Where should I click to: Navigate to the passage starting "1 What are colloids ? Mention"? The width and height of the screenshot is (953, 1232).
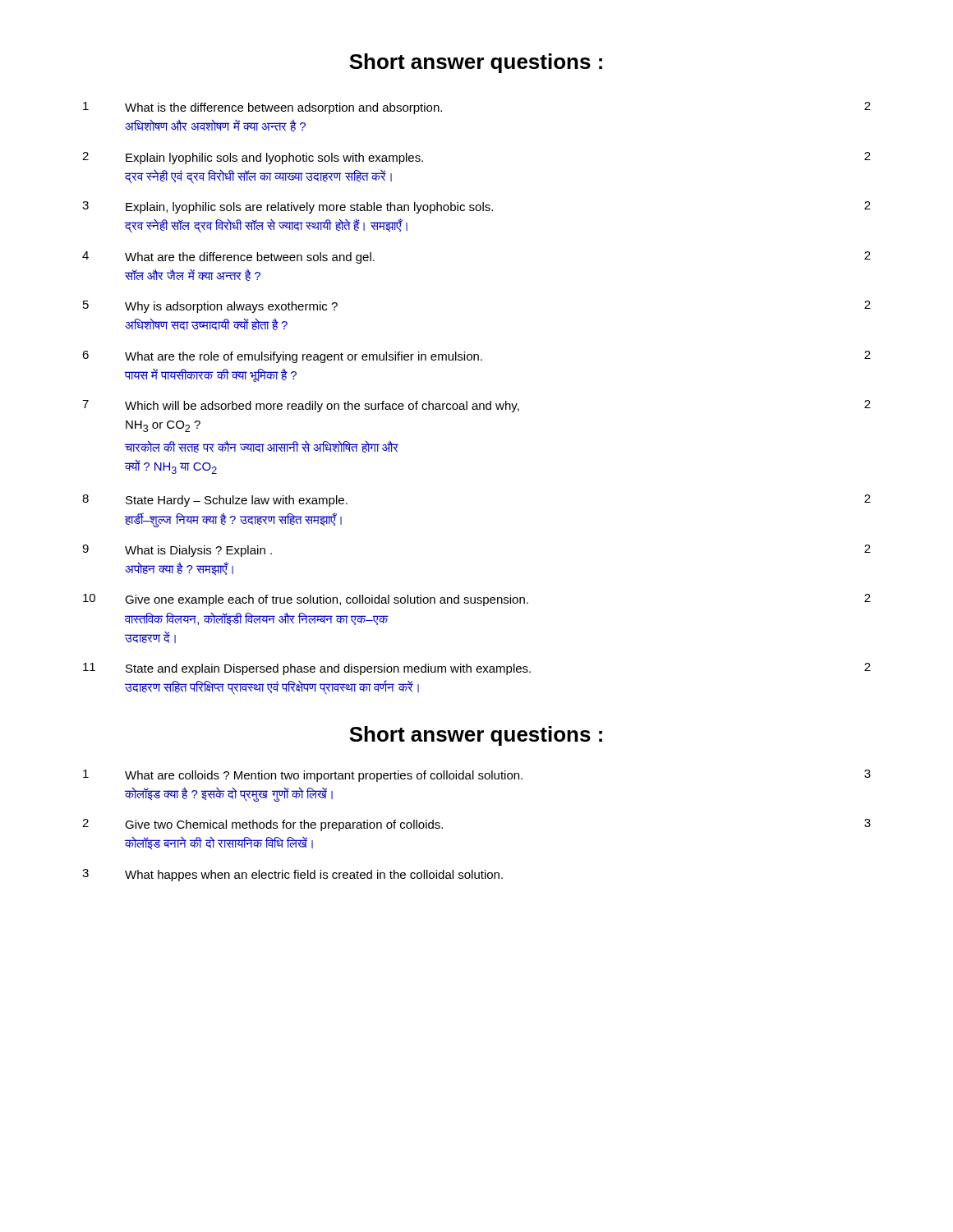[476, 784]
